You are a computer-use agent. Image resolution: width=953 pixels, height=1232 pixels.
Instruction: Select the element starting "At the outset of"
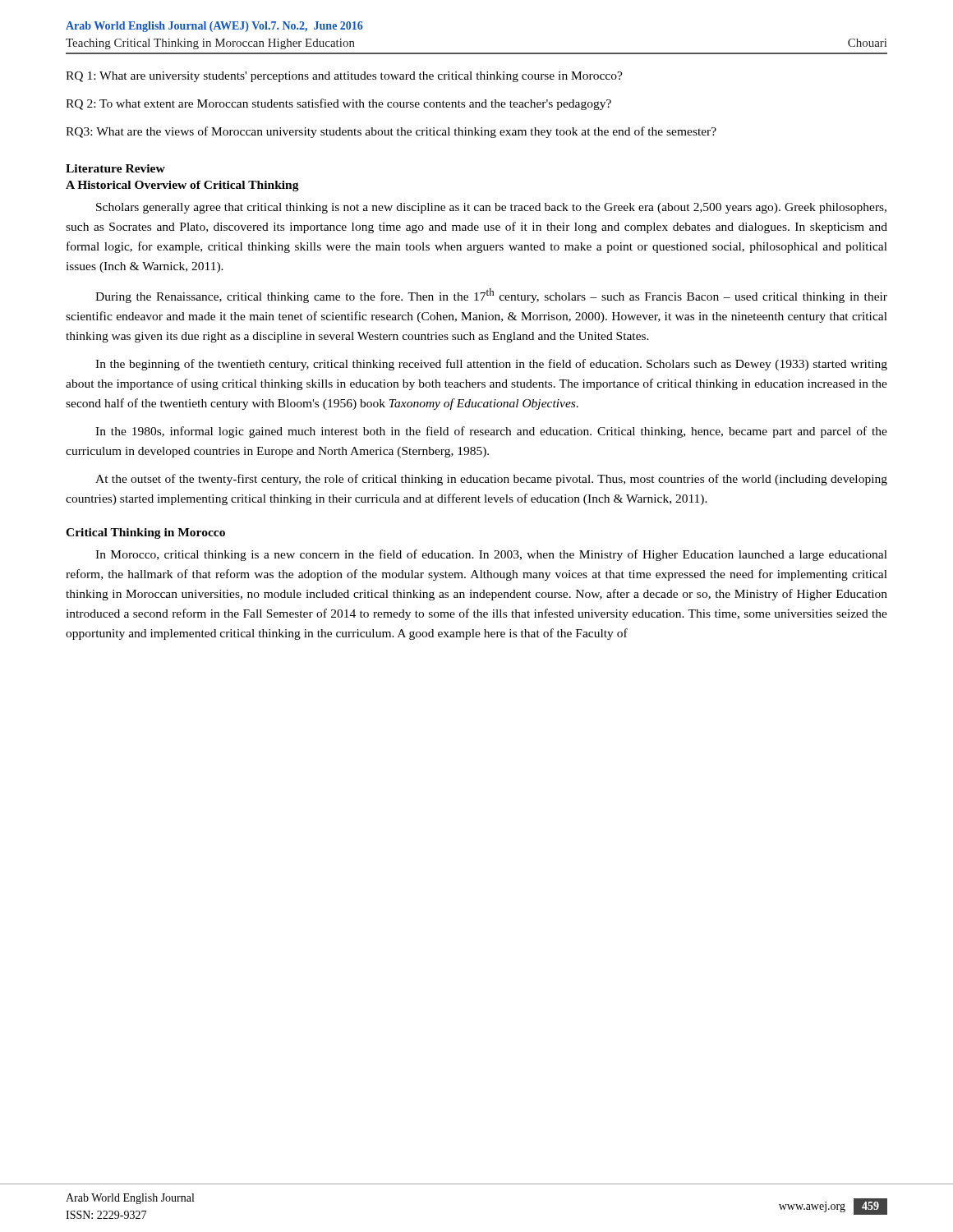[x=476, y=489]
